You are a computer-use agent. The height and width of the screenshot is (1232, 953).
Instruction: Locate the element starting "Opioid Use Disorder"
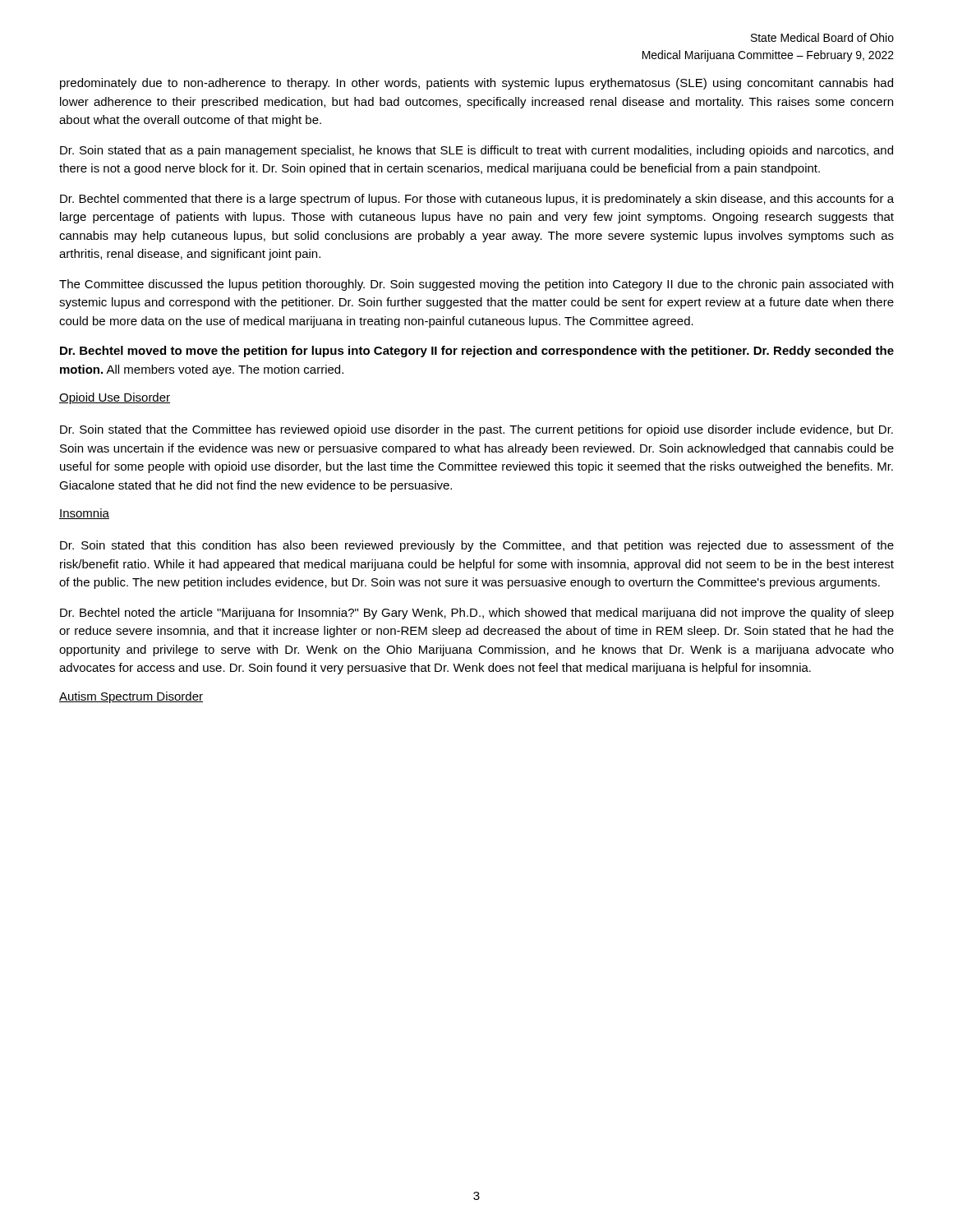[x=115, y=397]
